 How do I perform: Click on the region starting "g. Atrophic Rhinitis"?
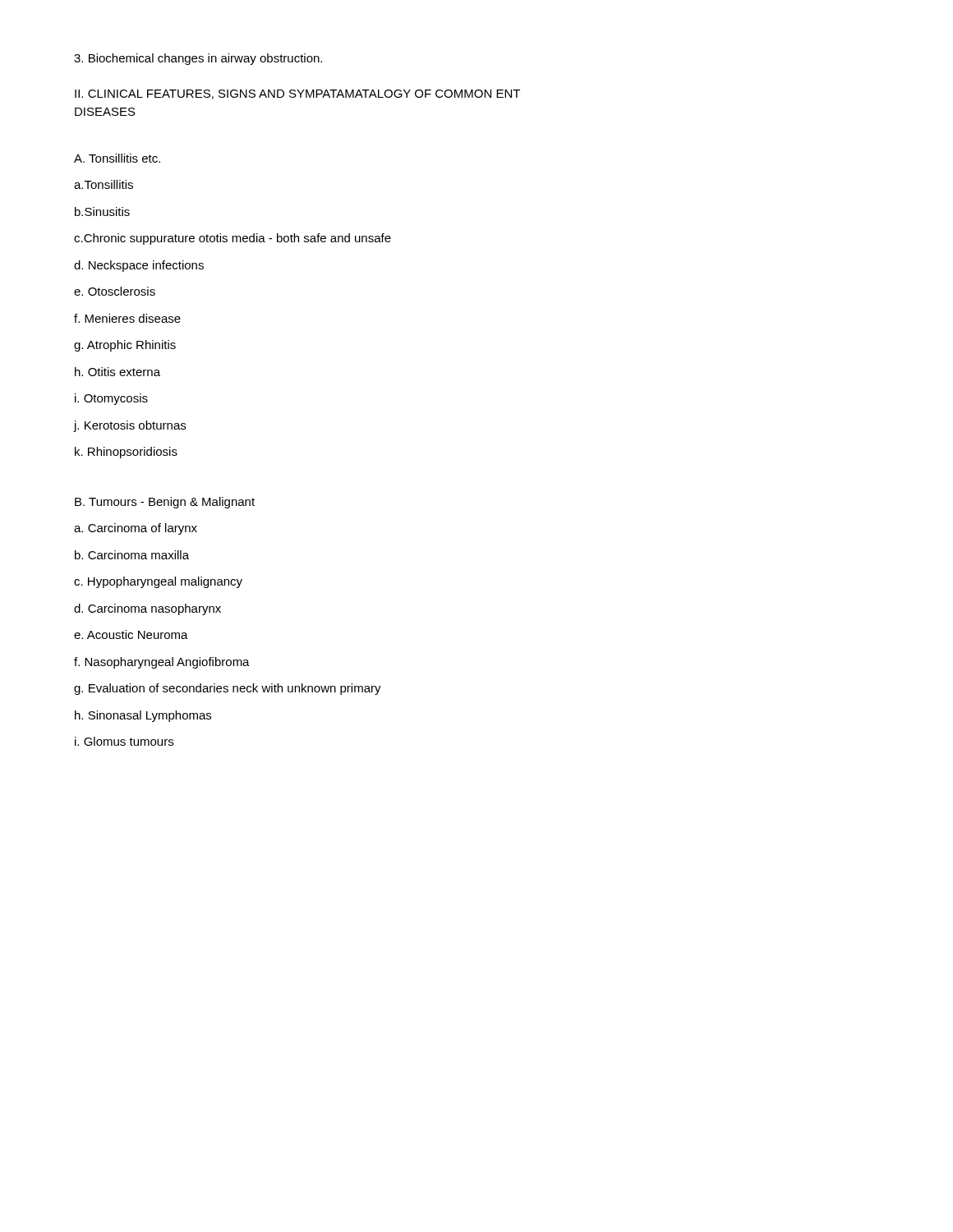tap(125, 345)
